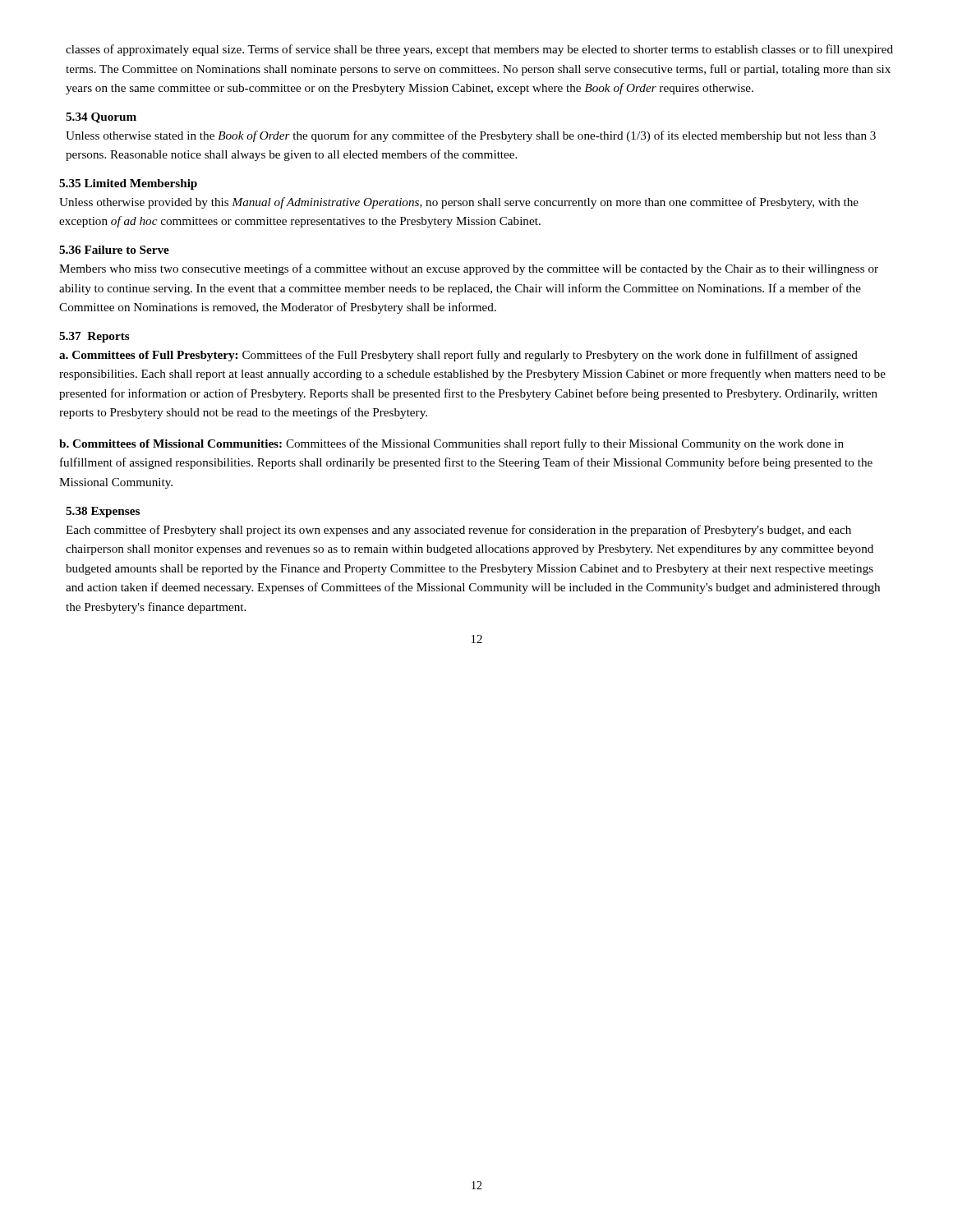Find the block on this page that starts "Unless otherwise provided by this Manual of"

(459, 211)
